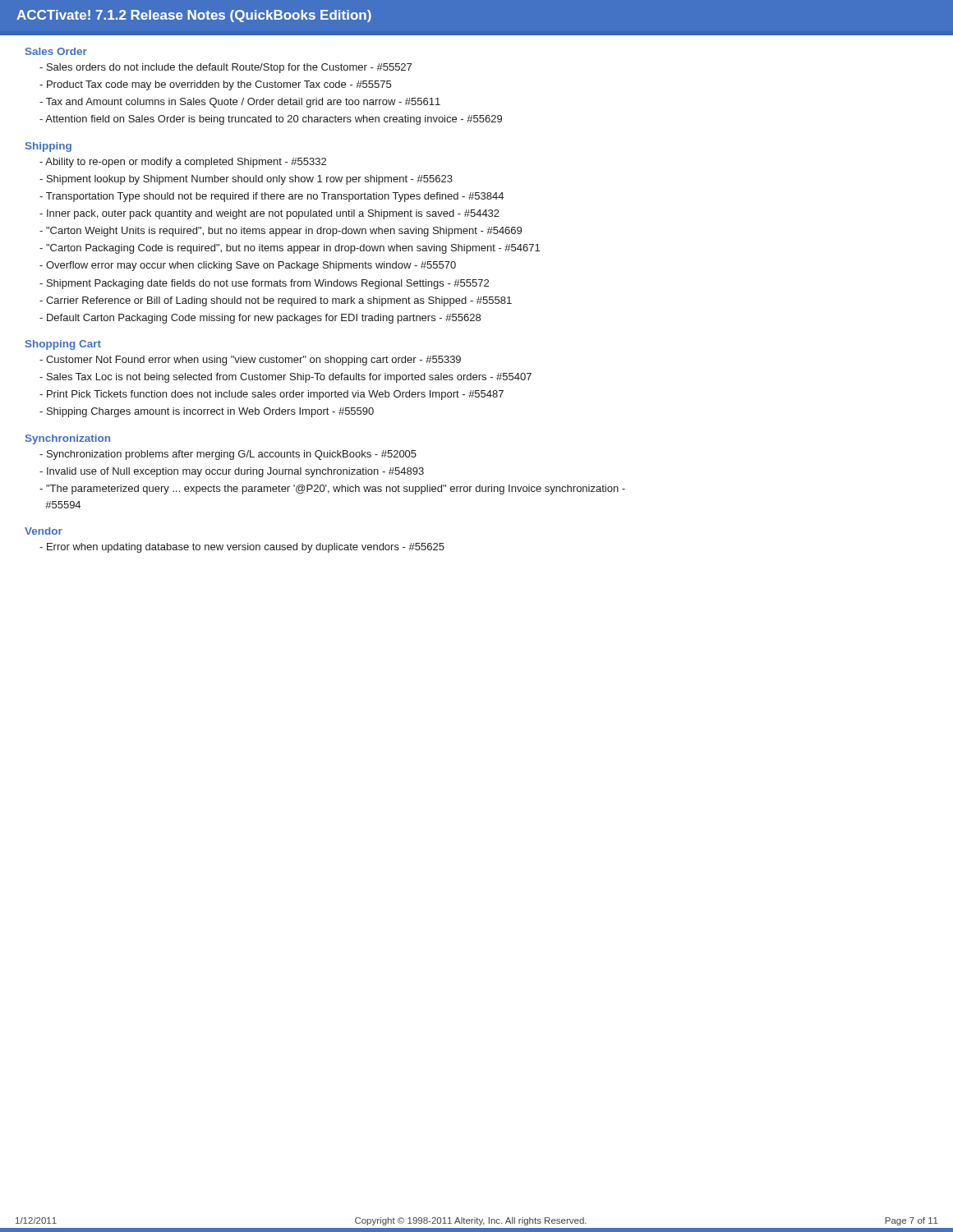
Task: Locate the block of text that opens with "Tax and Amount columns in Sales Quote"
Action: (240, 102)
